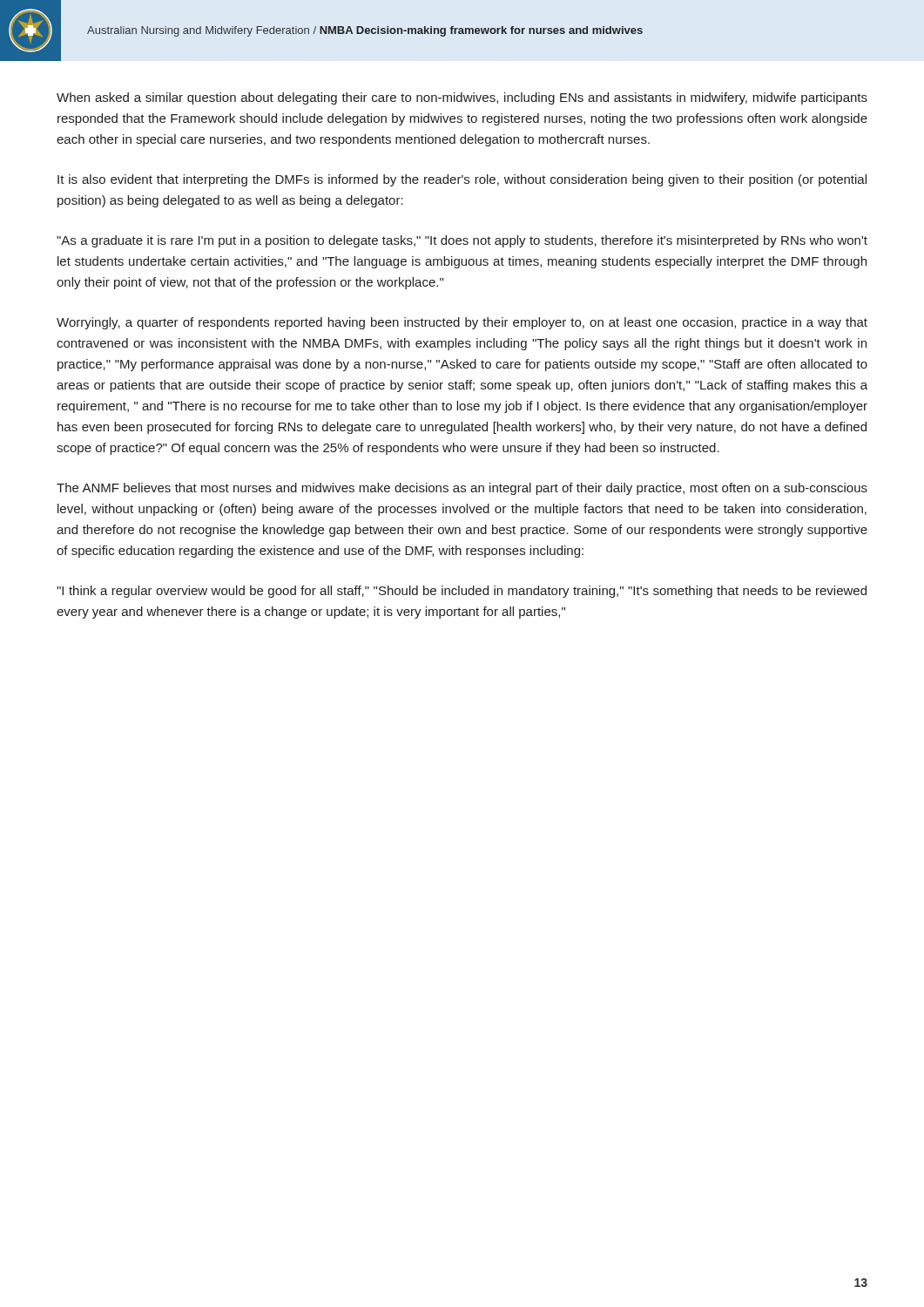
Task: Locate the block of text that opens with "When asked a similar question about"
Action: click(x=462, y=118)
